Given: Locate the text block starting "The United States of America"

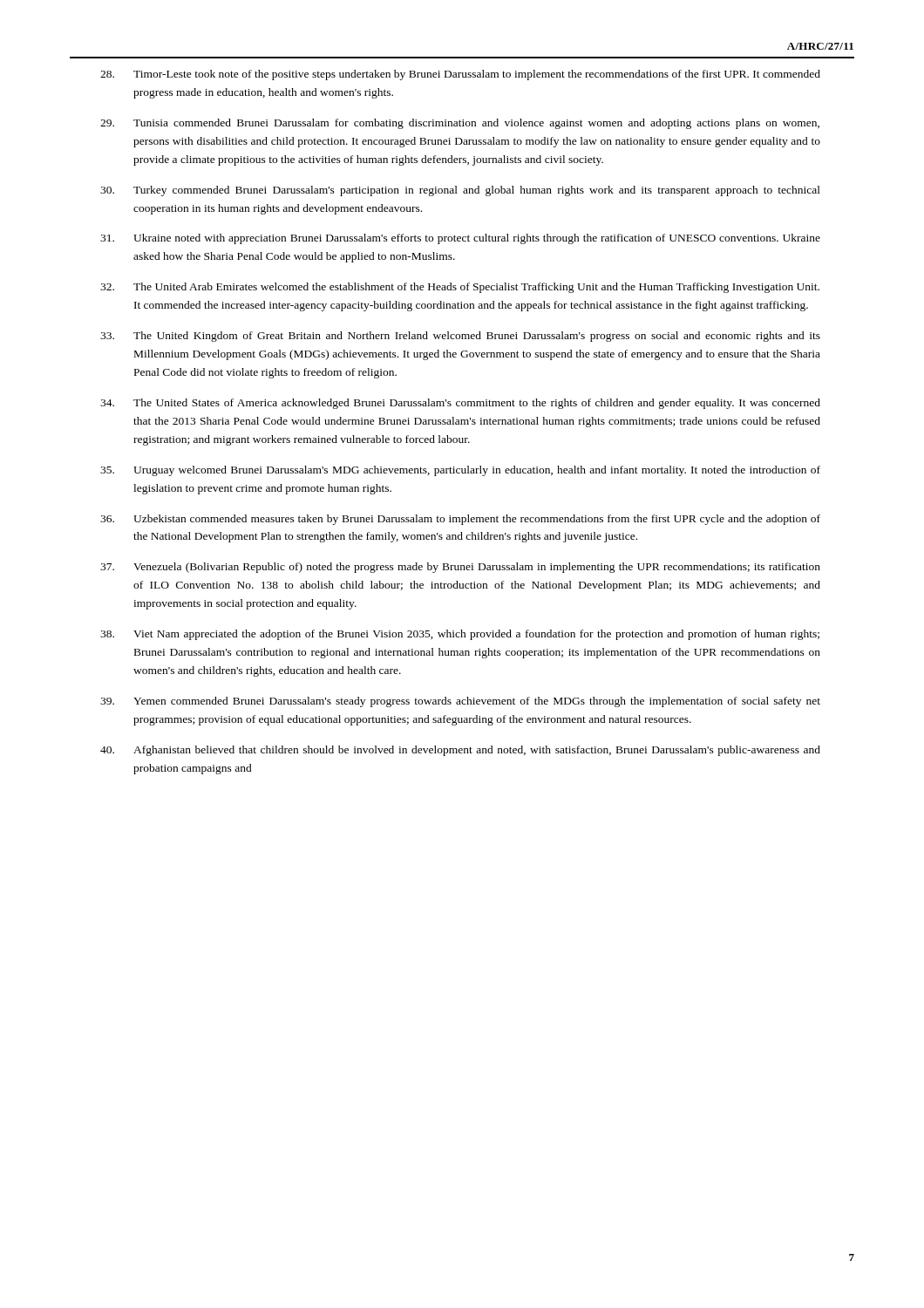Looking at the screenshot, I should [x=460, y=421].
